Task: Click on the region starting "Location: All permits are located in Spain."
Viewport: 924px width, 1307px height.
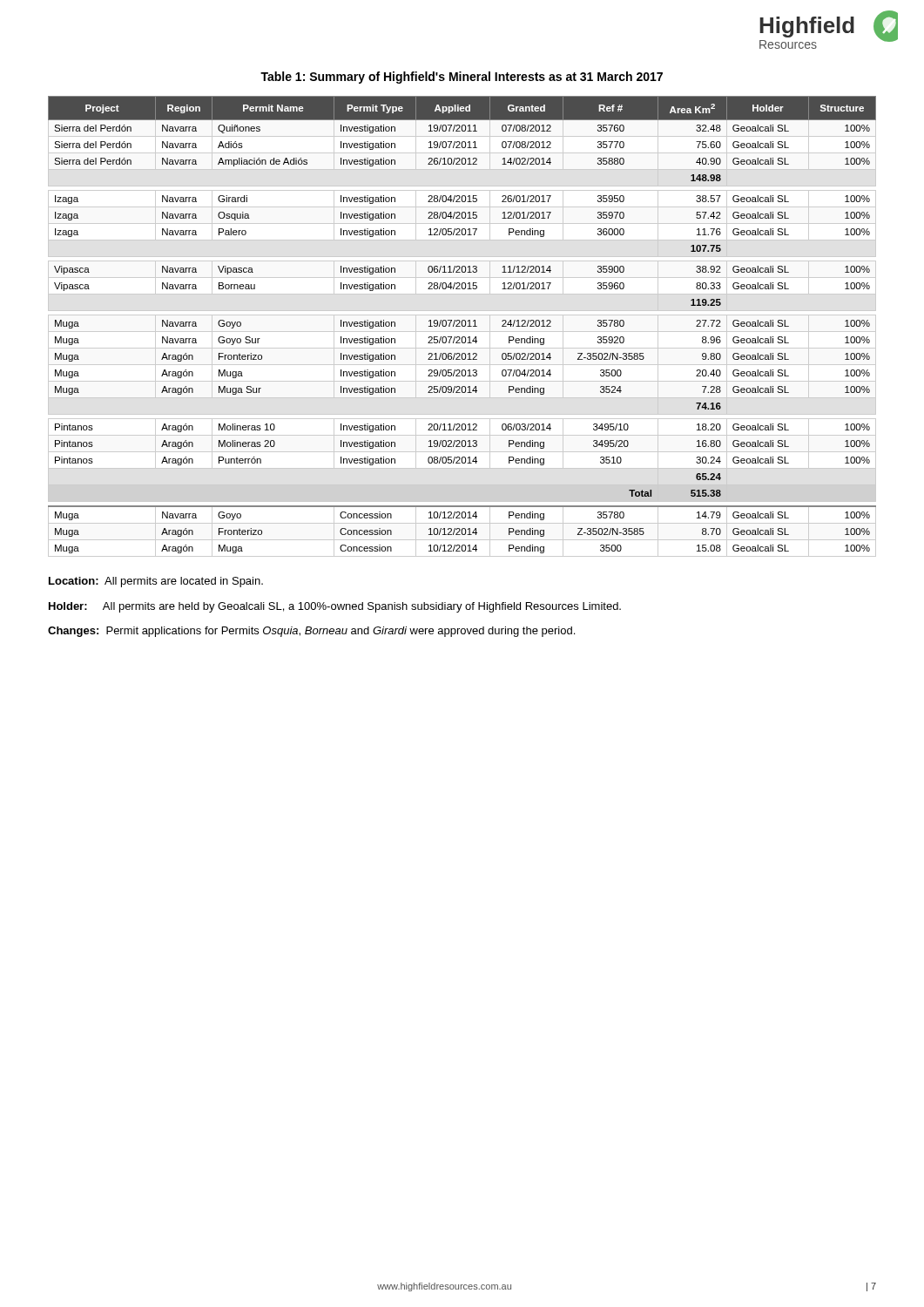Action: pos(156,581)
